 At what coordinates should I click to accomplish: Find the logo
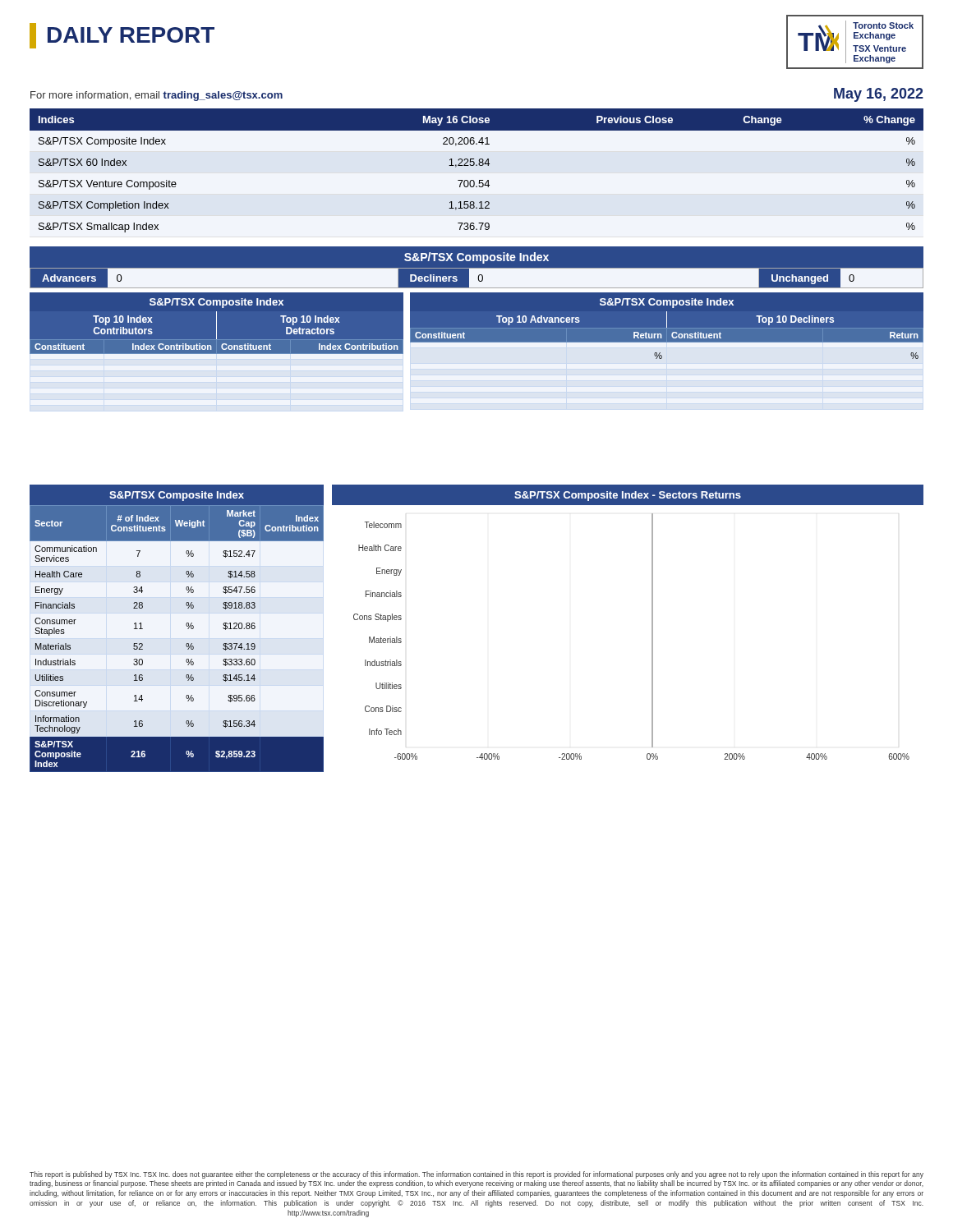coord(855,42)
